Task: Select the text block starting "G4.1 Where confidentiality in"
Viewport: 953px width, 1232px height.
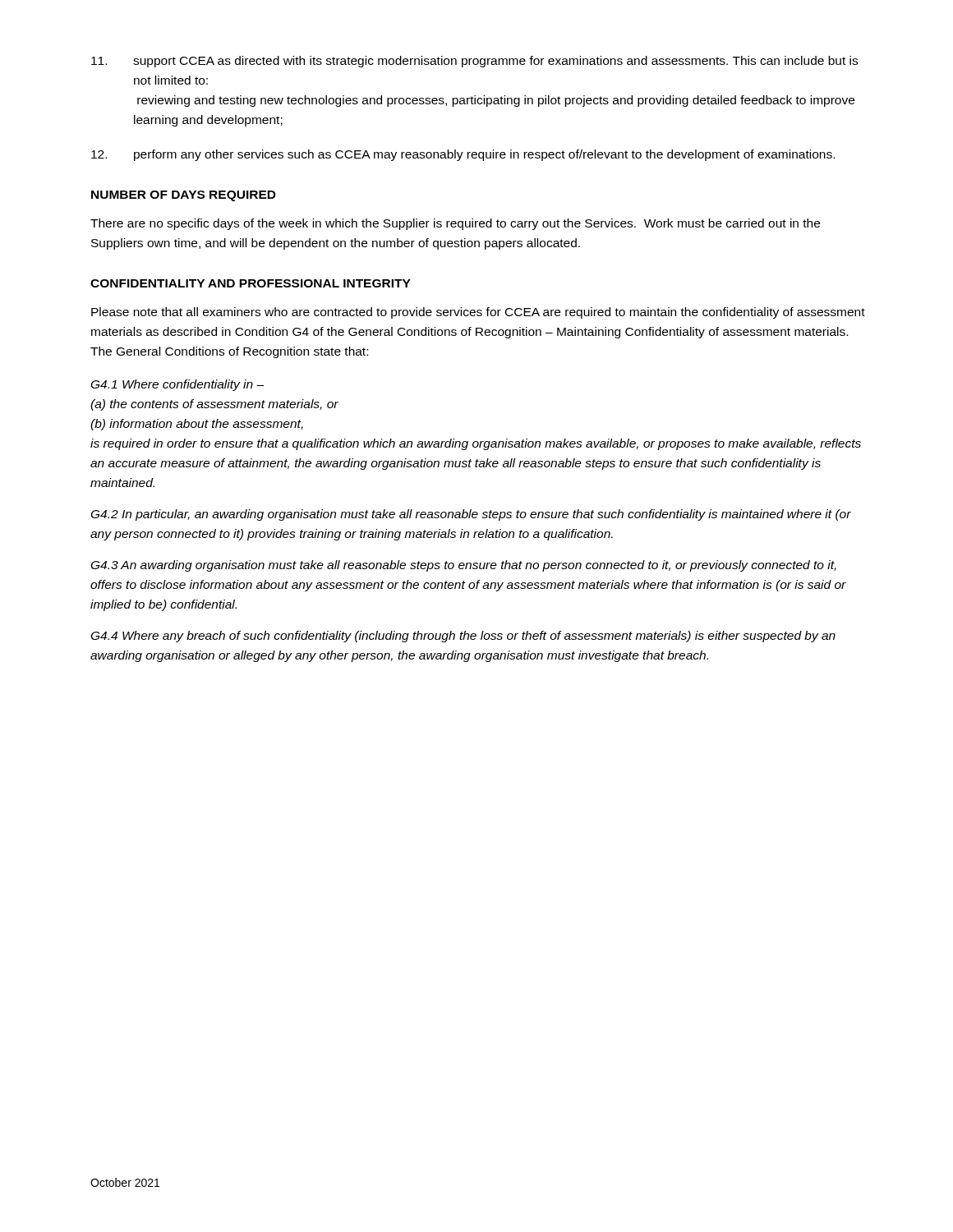Action: coord(476,433)
